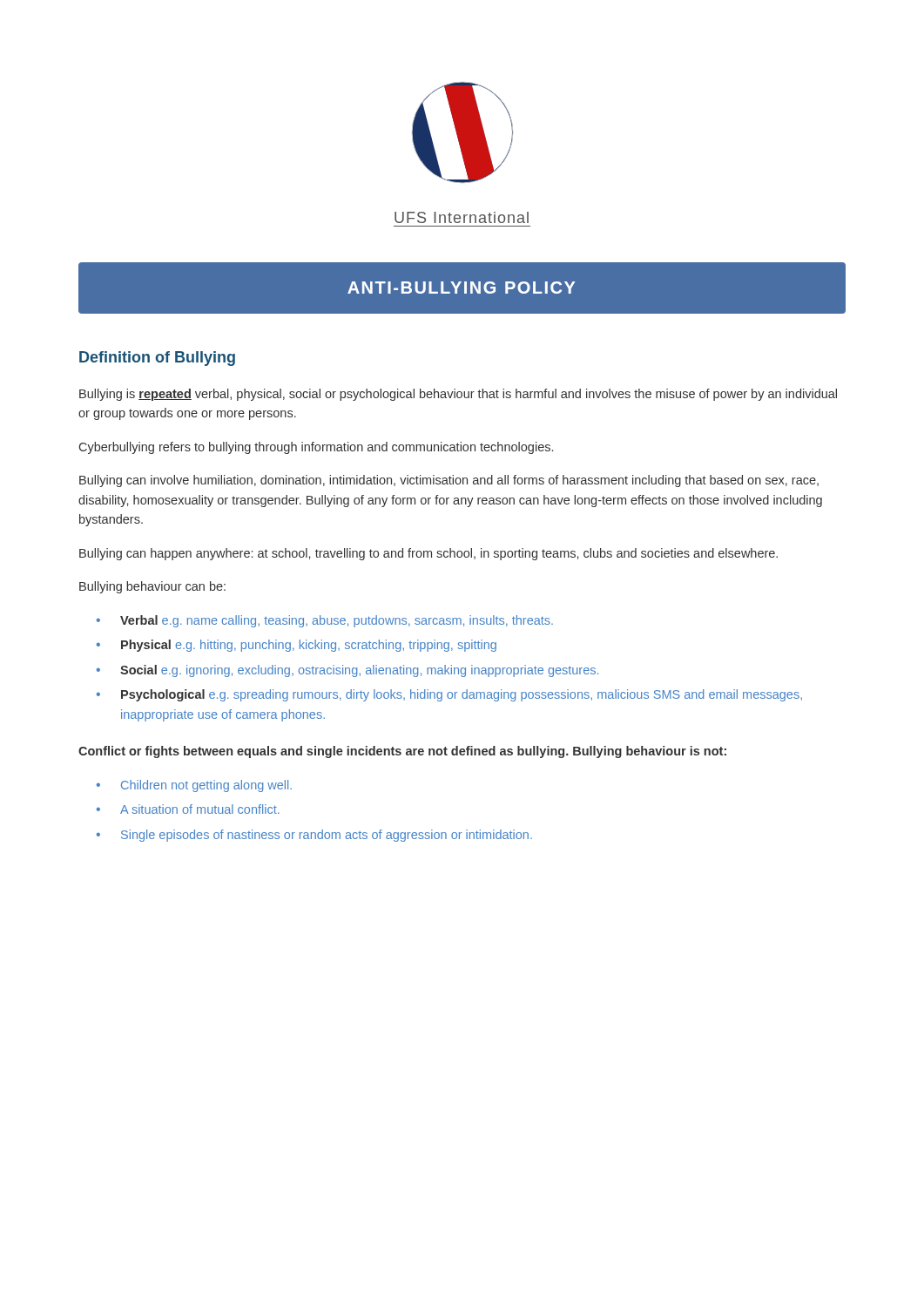
Task: Point to the block starting "Bullying can happen anywhere: at school,"
Action: click(x=429, y=553)
